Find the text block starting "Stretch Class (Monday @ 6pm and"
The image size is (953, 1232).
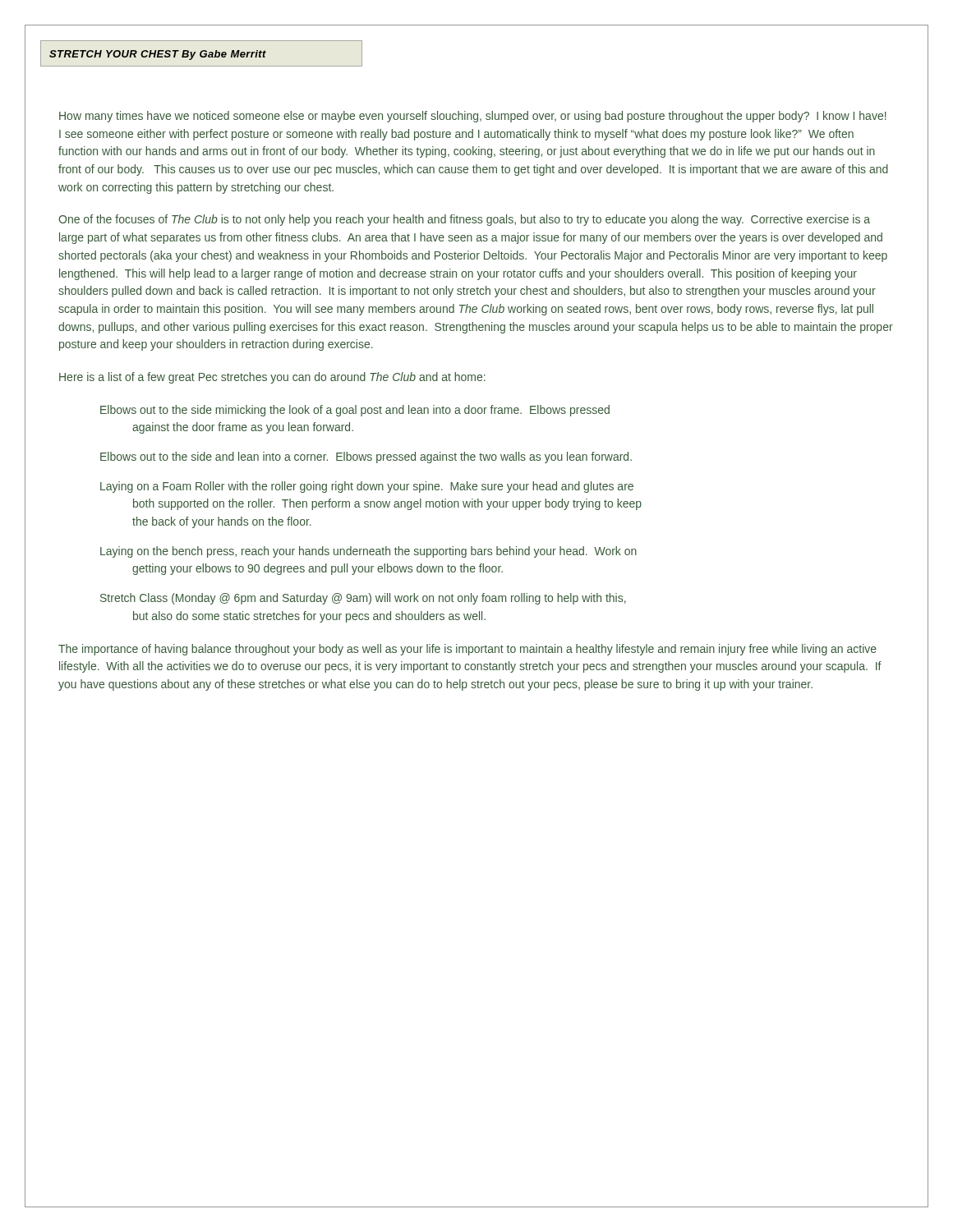point(497,608)
